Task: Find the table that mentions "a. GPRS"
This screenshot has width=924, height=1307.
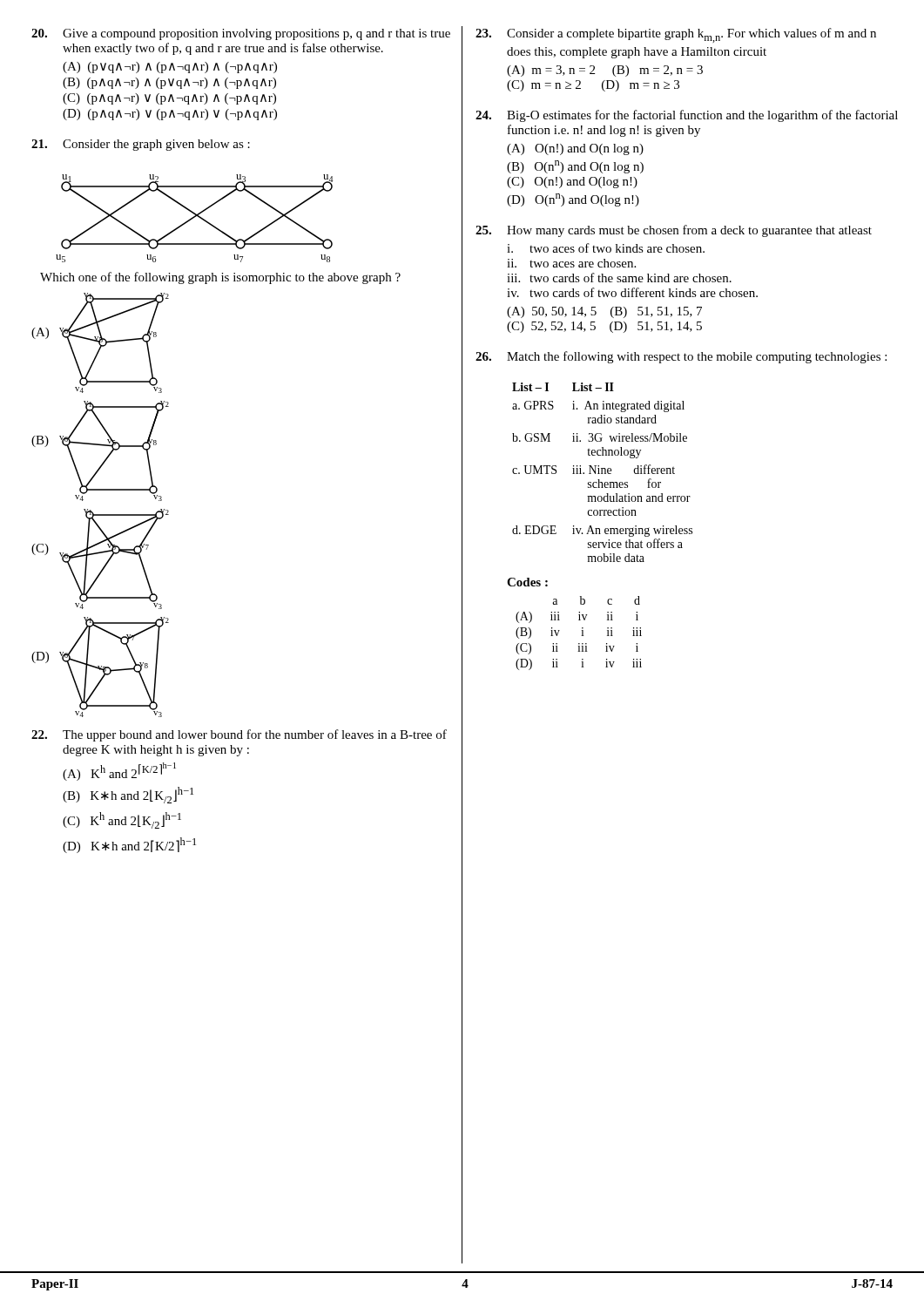Action: pos(705,473)
